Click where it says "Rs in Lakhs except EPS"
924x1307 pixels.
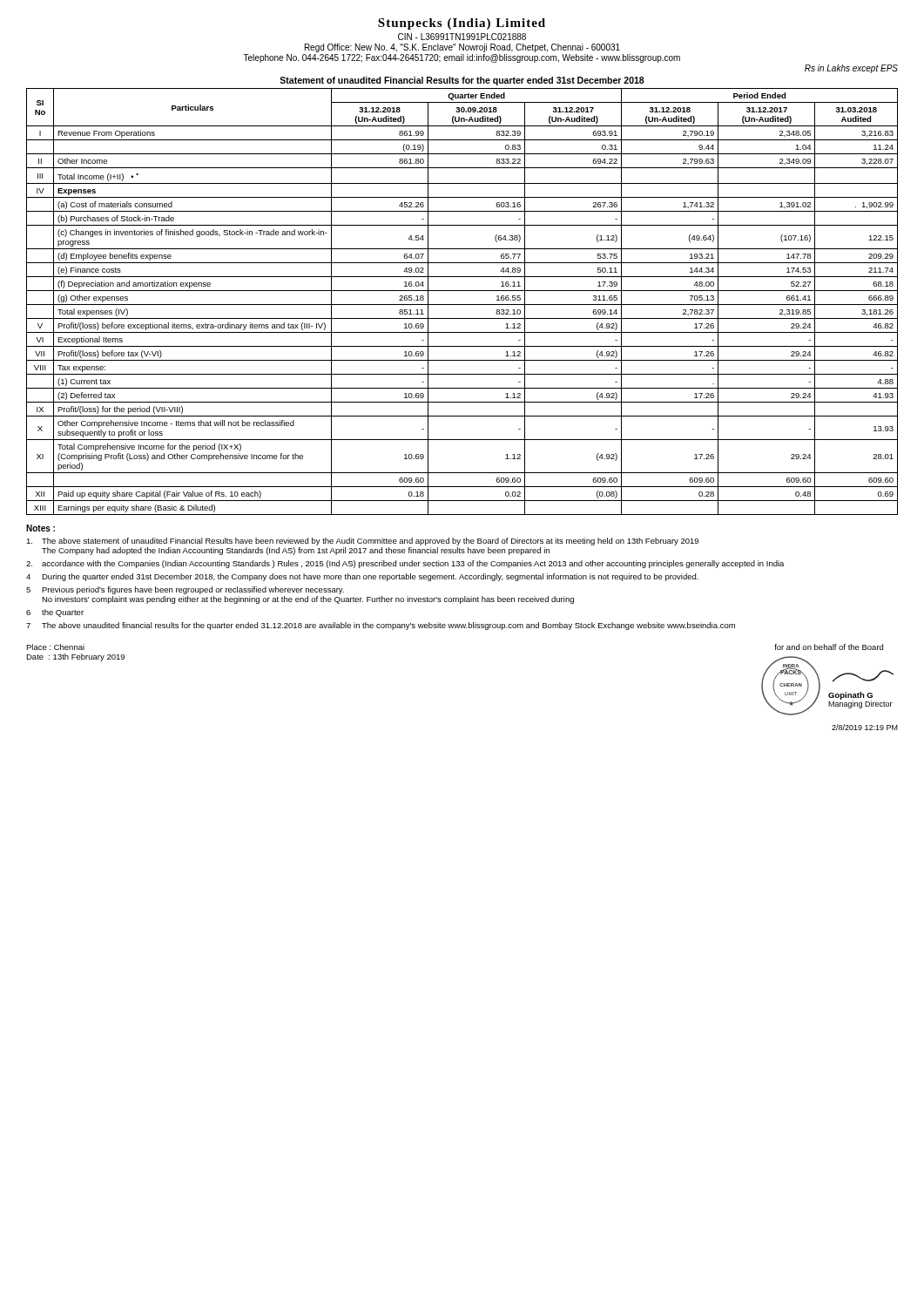pyautogui.click(x=851, y=68)
